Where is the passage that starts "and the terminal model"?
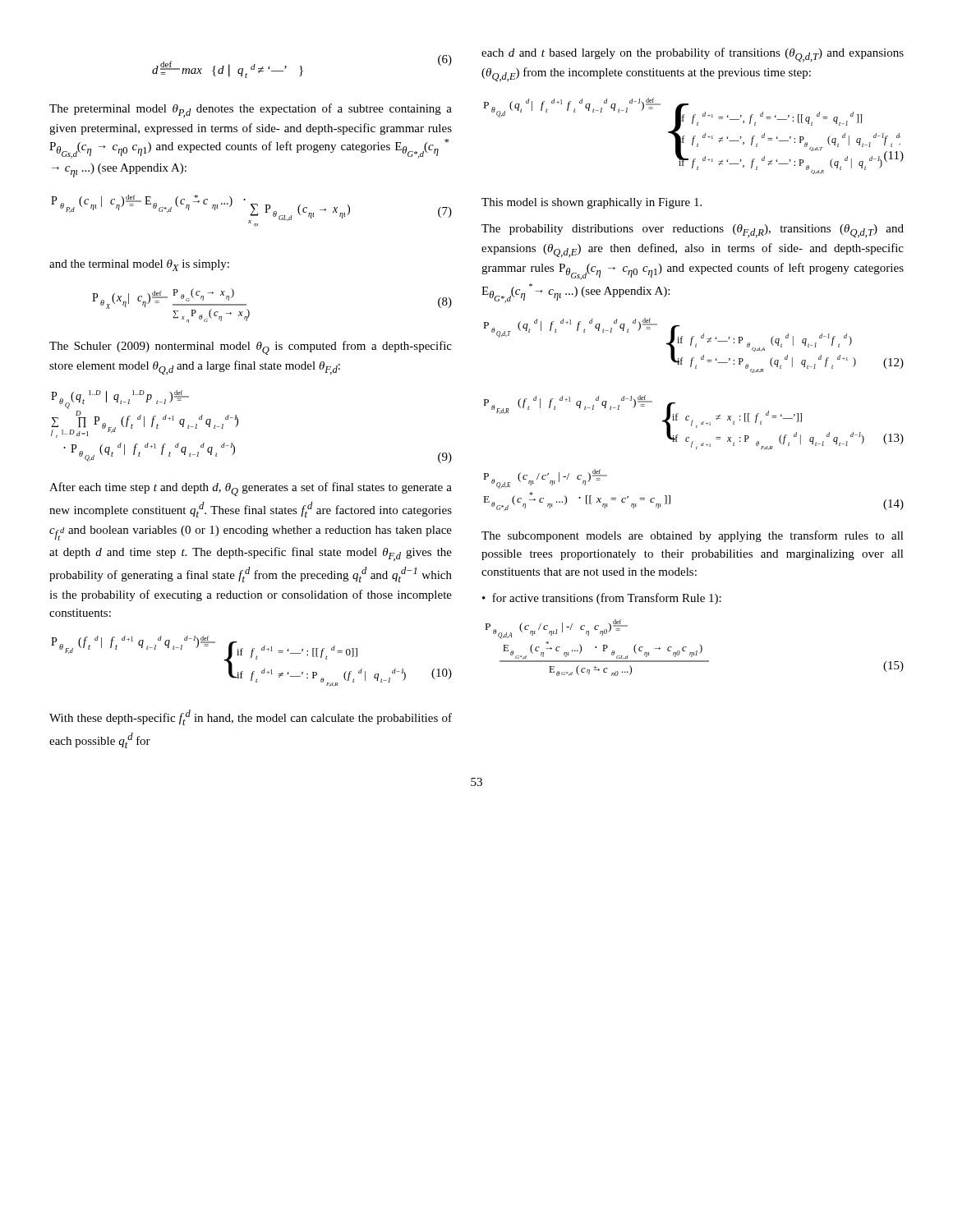 coord(139,265)
